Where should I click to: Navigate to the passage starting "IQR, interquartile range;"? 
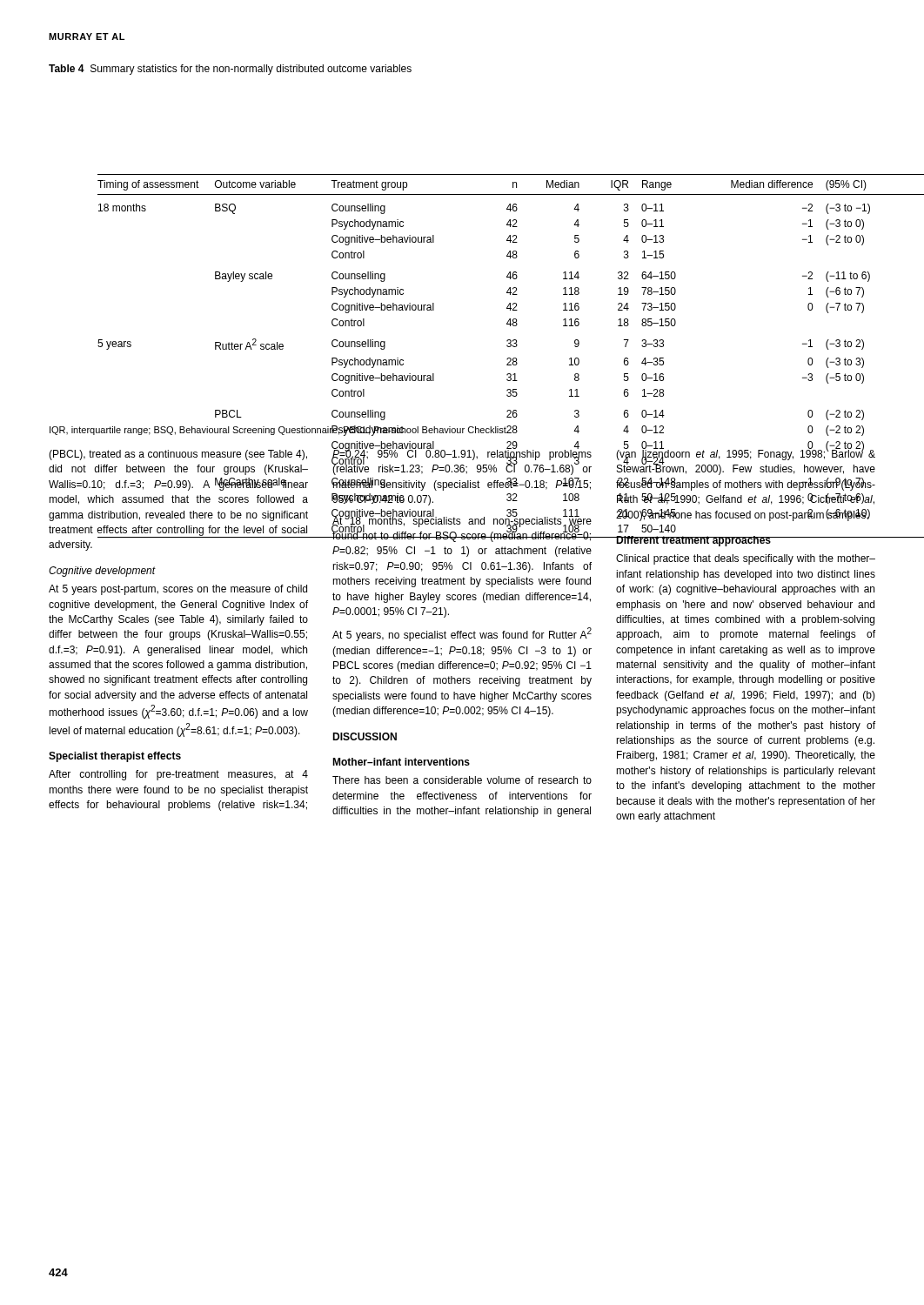point(279,430)
